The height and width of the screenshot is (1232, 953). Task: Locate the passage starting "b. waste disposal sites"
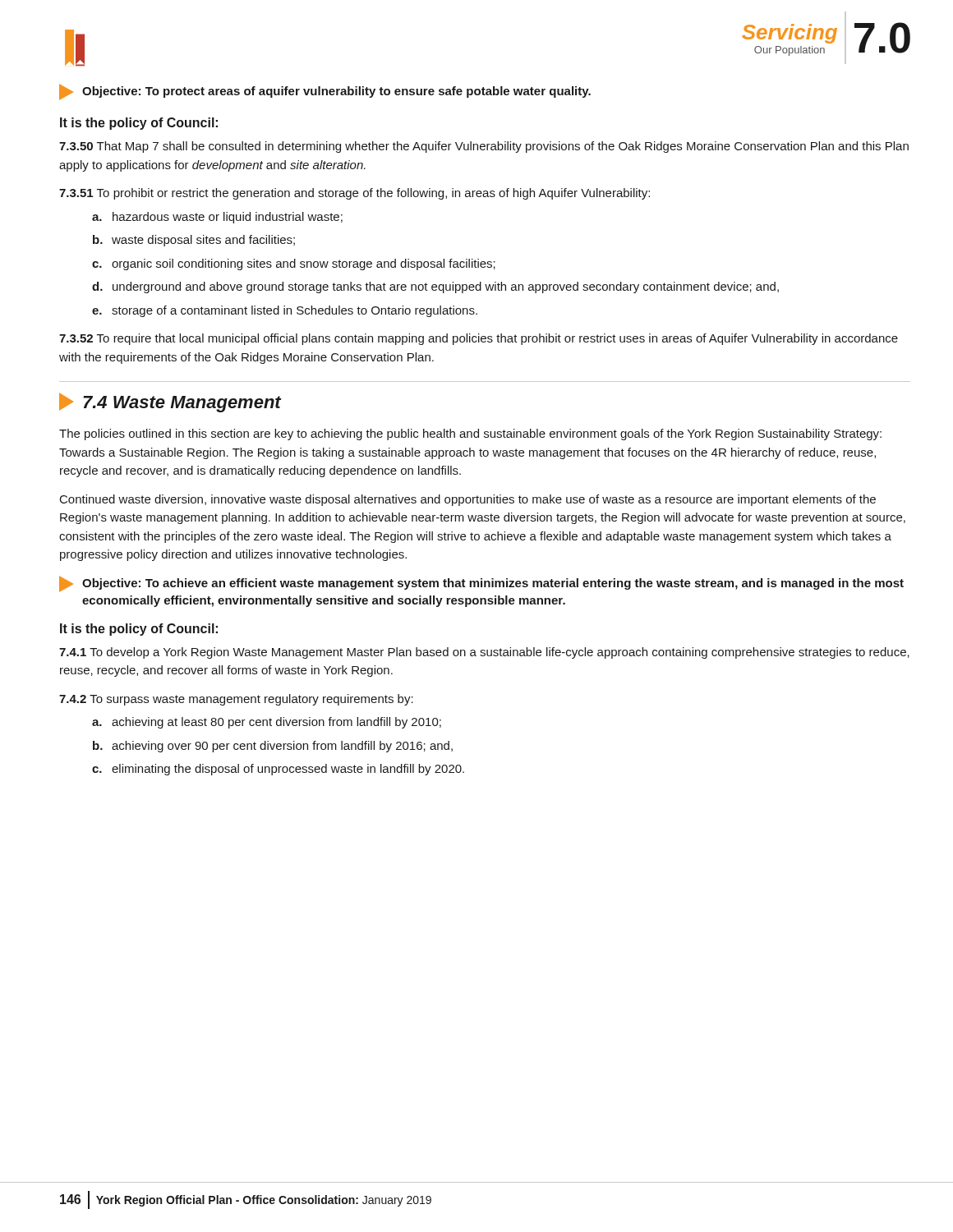pos(194,241)
